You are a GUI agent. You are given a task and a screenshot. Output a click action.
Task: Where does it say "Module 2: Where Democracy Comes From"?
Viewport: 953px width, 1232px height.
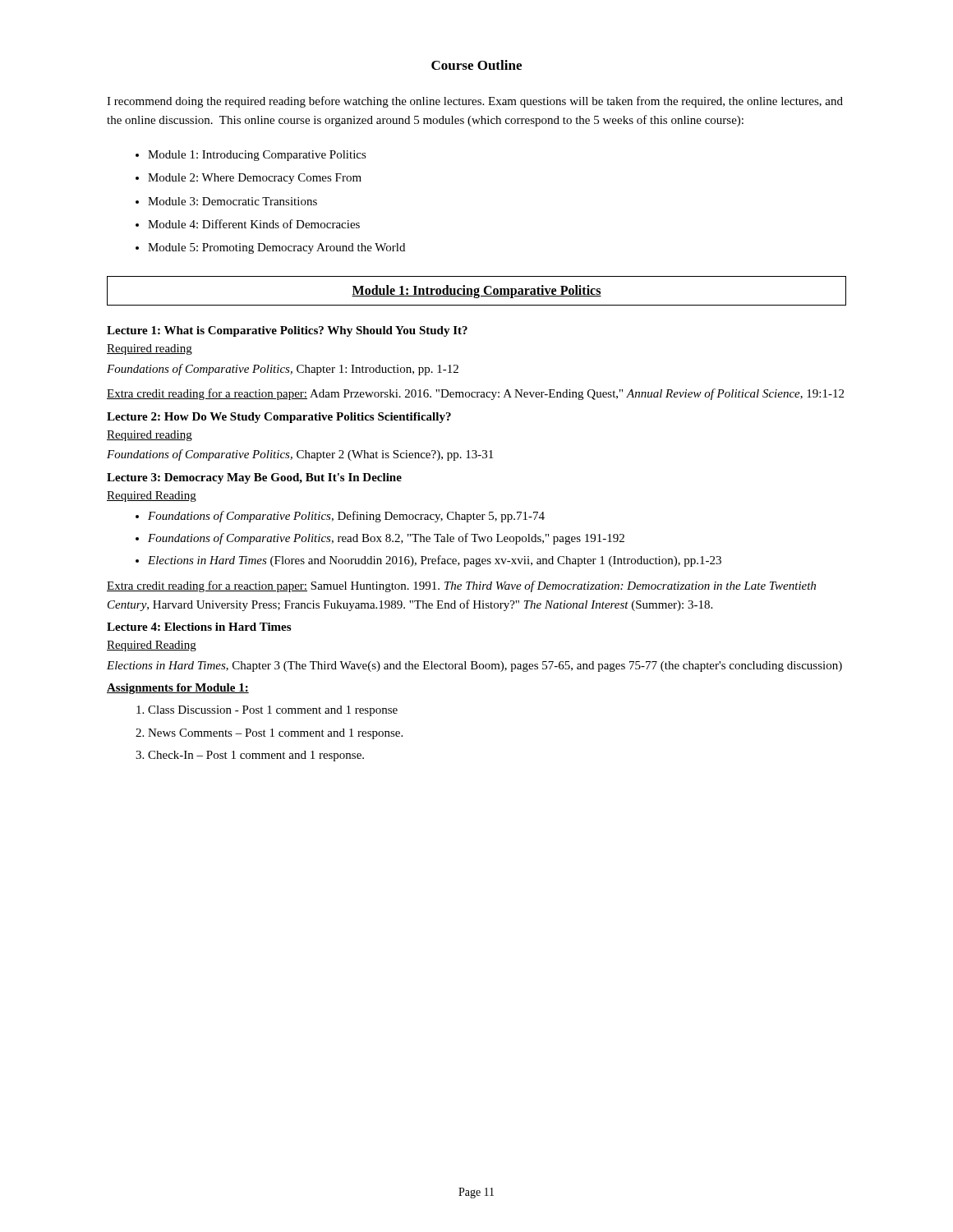255,178
